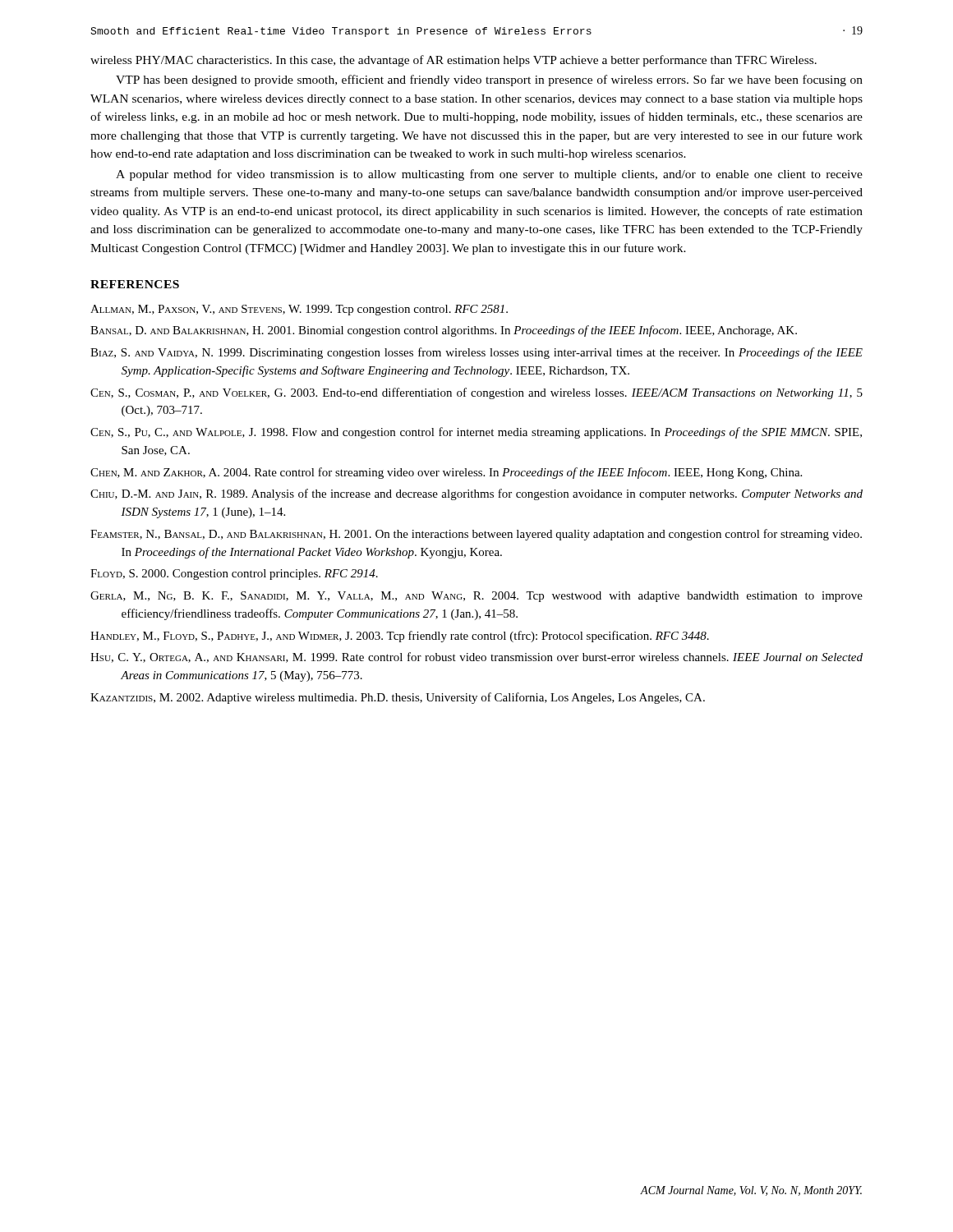This screenshot has width=953, height=1232.
Task: Find the text block that reads "VTP has been designed to provide smooth, efficient"
Action: (476, 117)
